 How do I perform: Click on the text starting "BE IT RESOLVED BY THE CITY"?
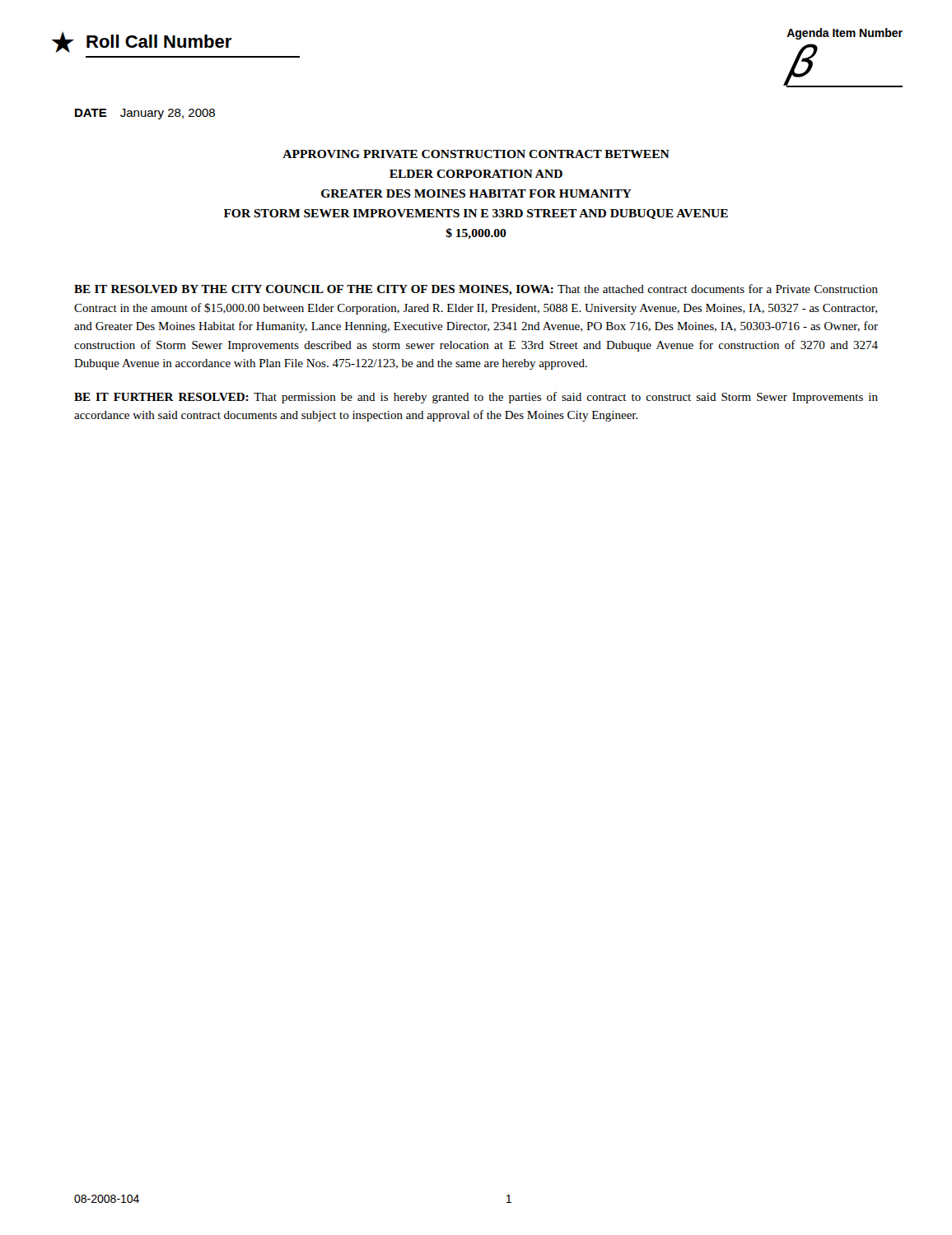[476, 326]
